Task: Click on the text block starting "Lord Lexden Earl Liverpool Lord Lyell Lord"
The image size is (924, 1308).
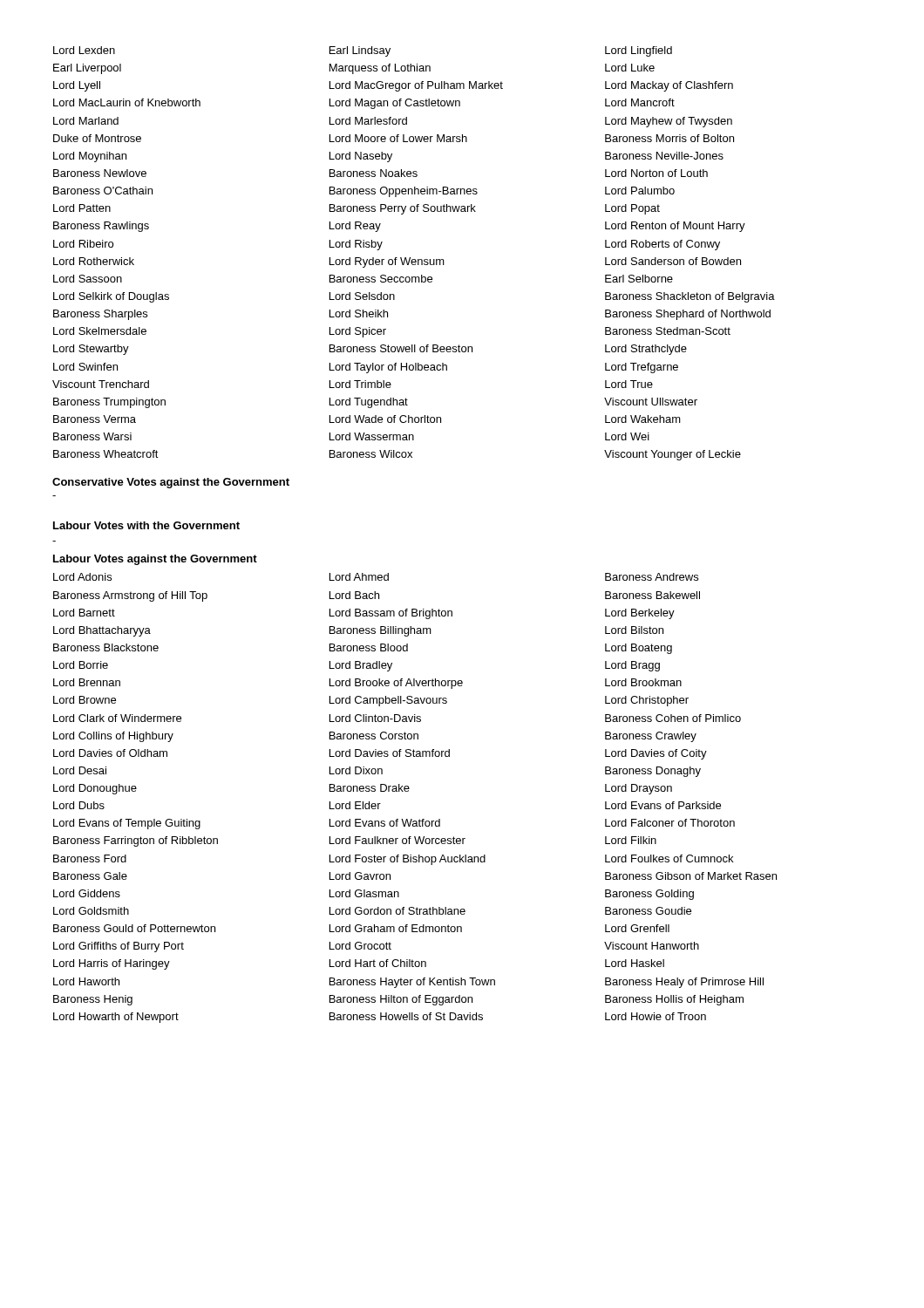Action: click(363, 51)
